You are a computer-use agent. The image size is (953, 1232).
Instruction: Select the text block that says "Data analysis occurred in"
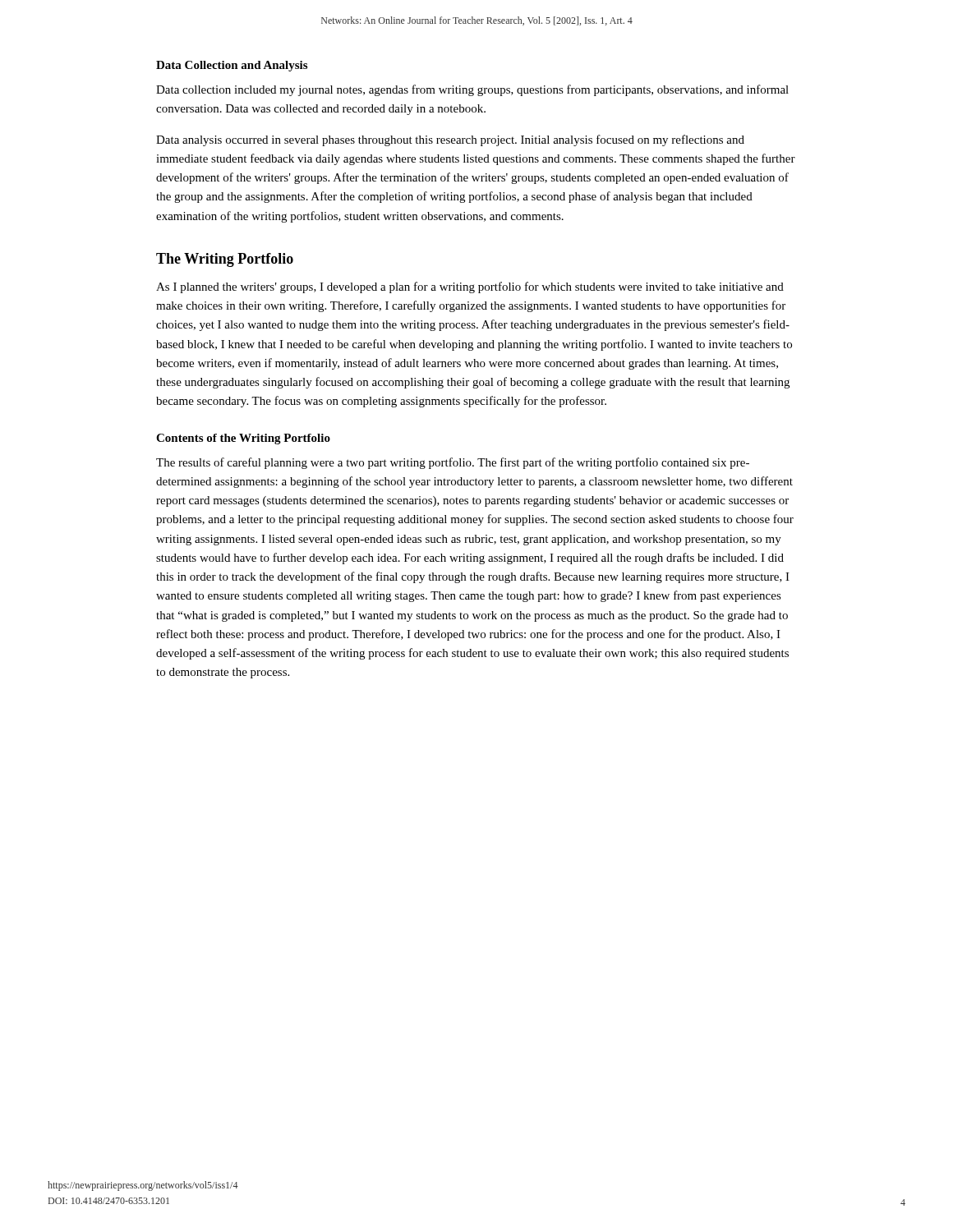point(476,178)
